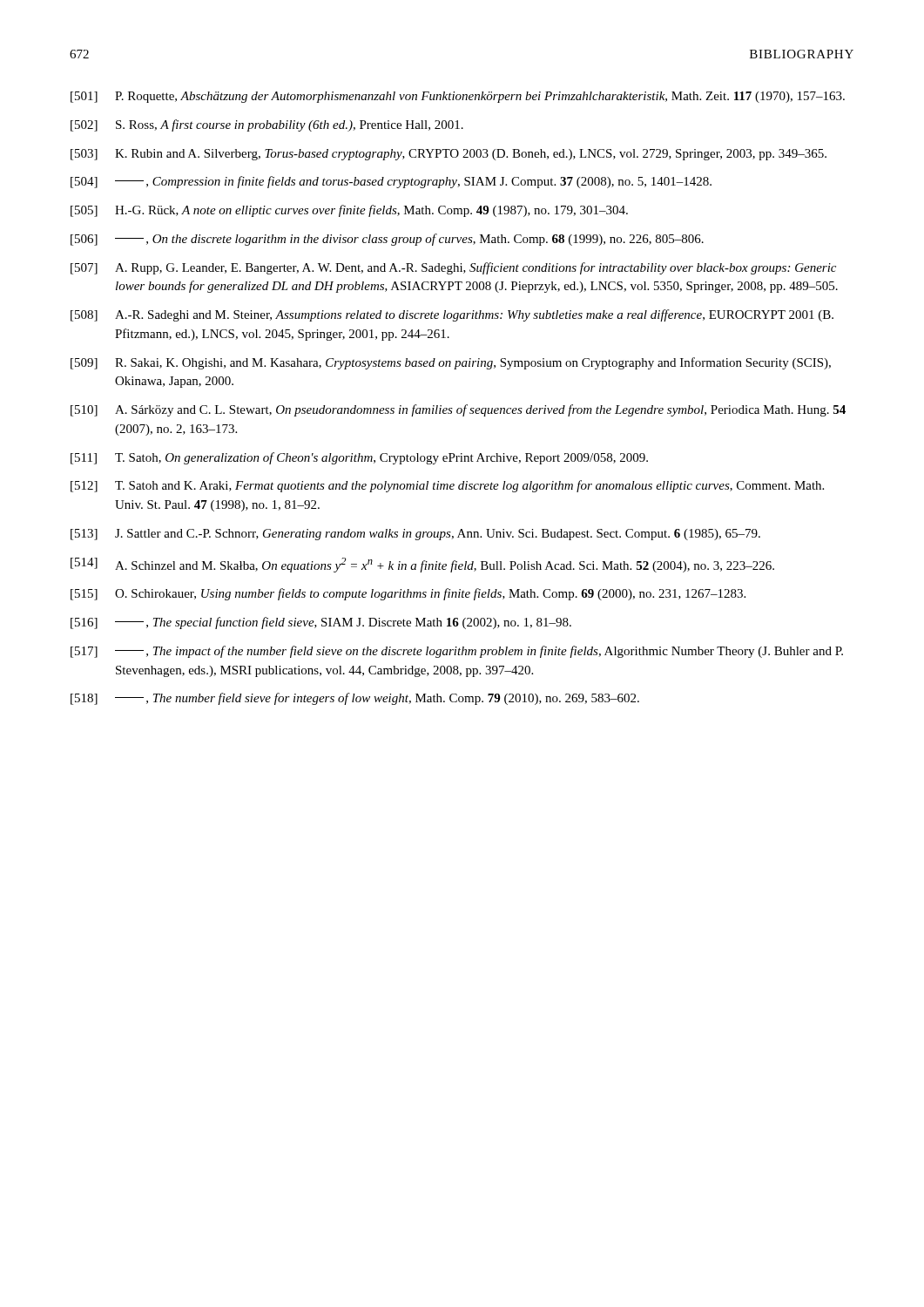Click on the list item that reads "[516] , The special function field sieve, SIAM"

[462, 623]
